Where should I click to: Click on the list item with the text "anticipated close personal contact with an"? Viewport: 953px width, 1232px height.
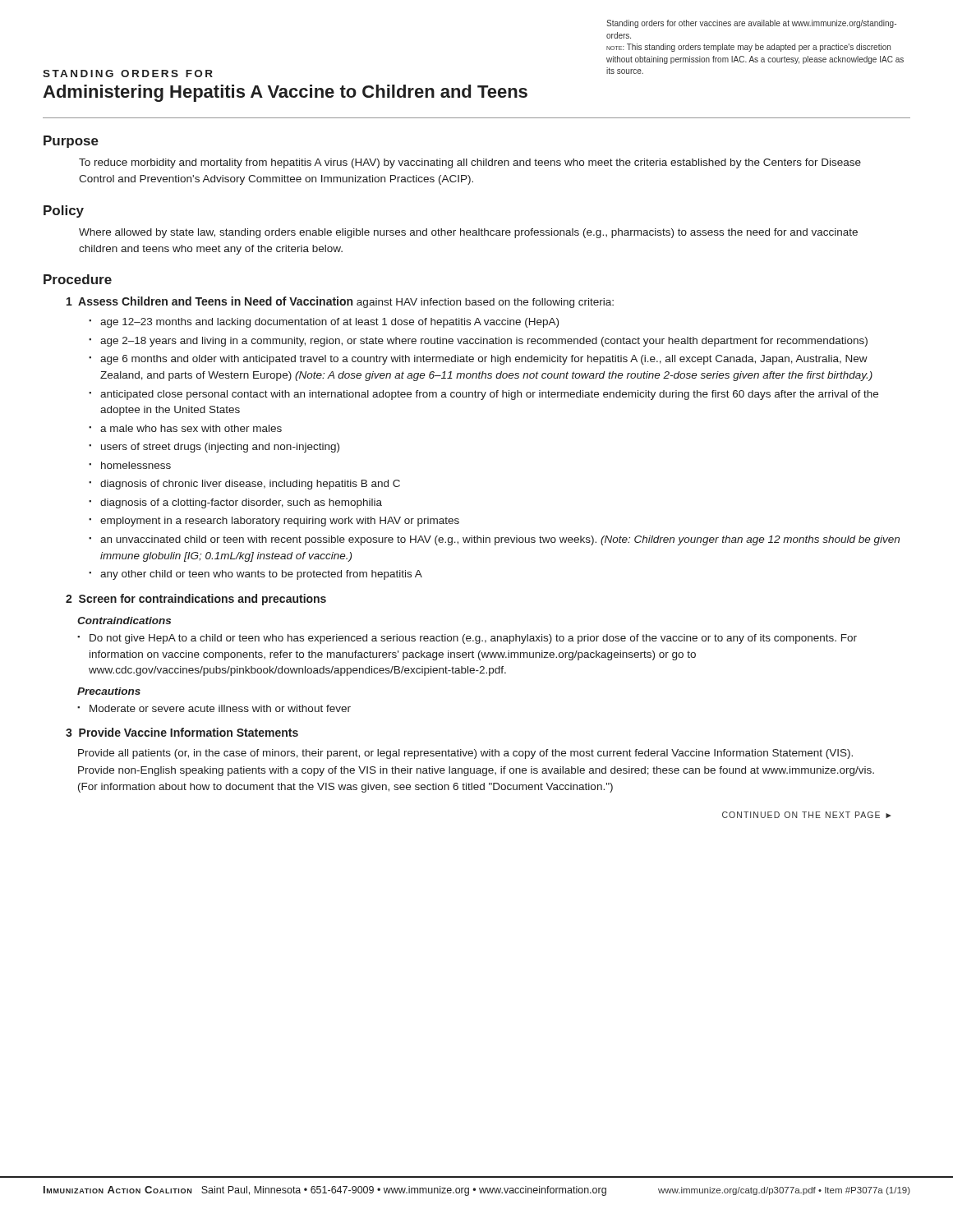tap(490, 401)
